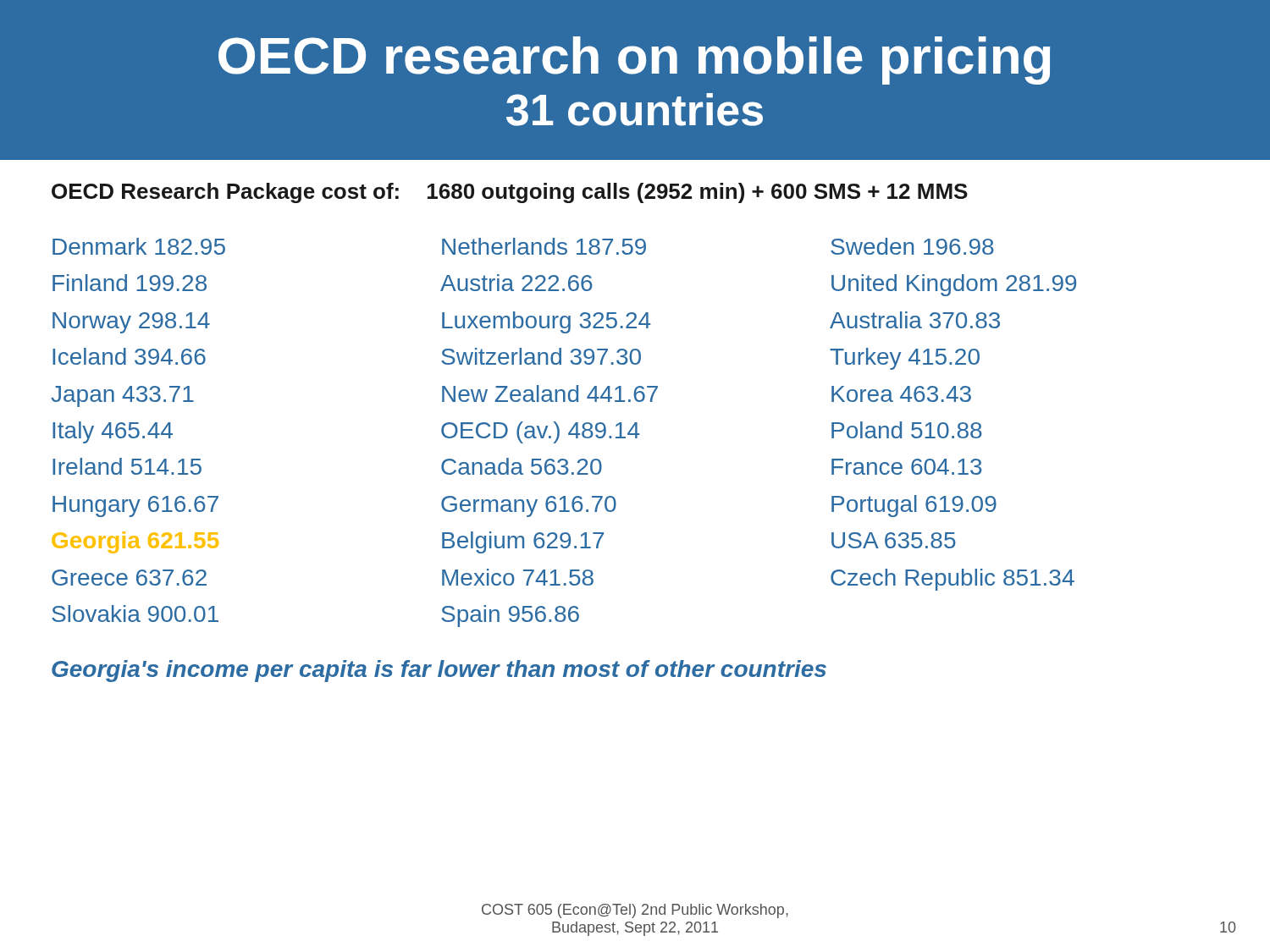Image resolution: width=1270 pixels, height=952 pixels.
Task: Find "United Kingdom 281.99" on this page
Action: [x=954, y=283]
